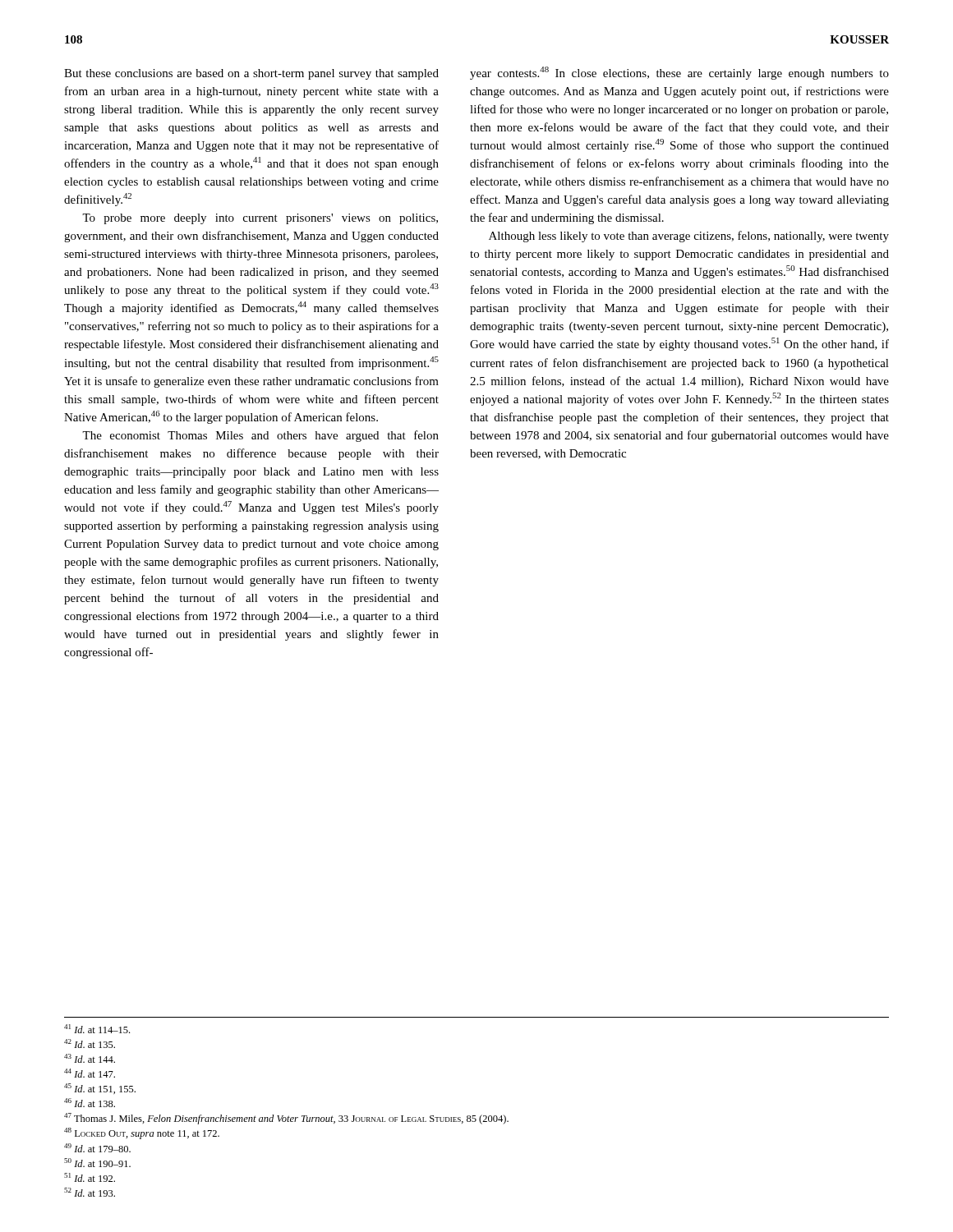Screen dimensions: 1232x953
Task: Find the passage starting "Although less likely to"
Action: (x=679, y=345)
